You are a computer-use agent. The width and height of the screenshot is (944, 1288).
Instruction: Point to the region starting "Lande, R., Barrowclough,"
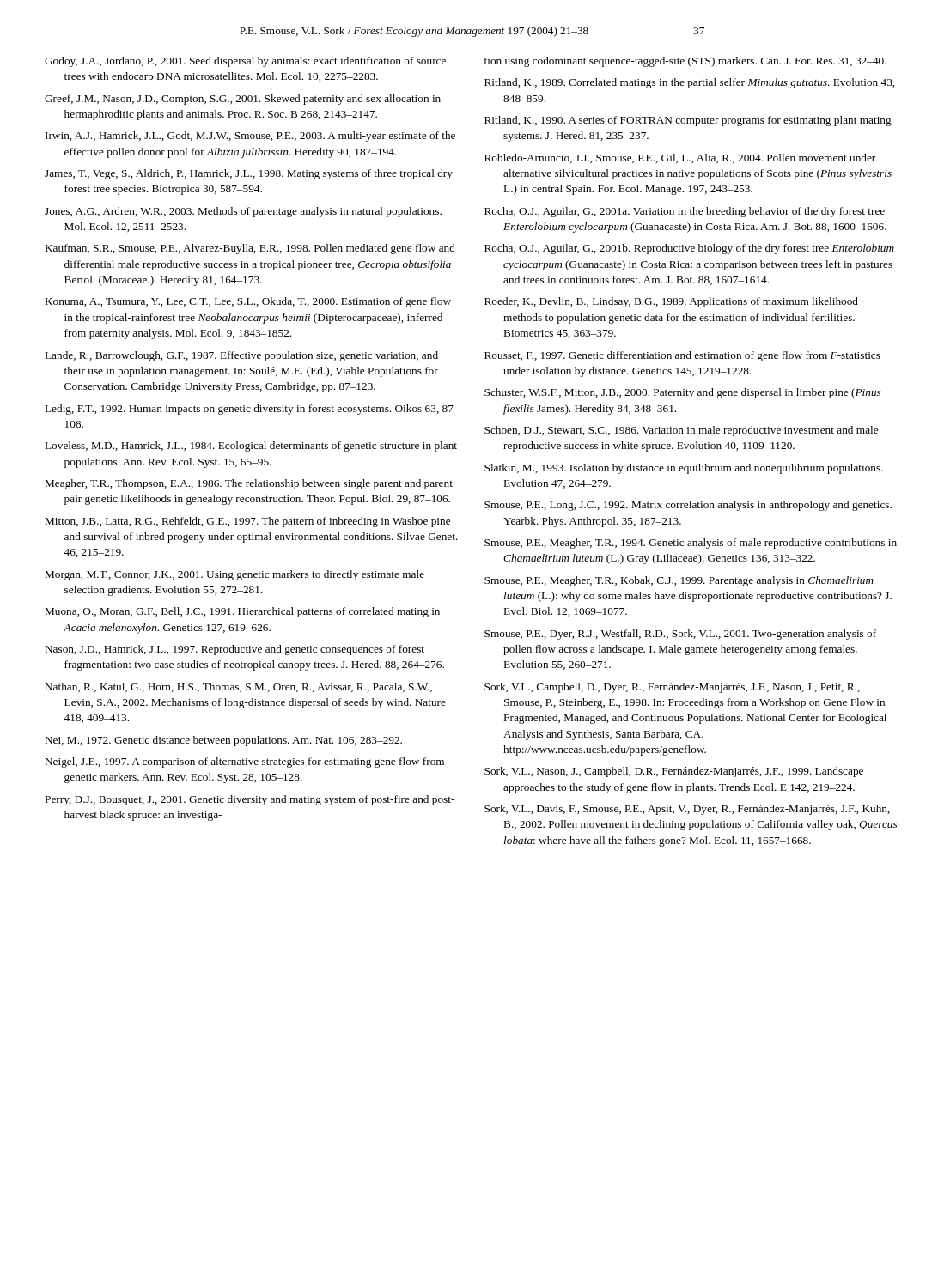pyautogui.click(x=241, y=370)
